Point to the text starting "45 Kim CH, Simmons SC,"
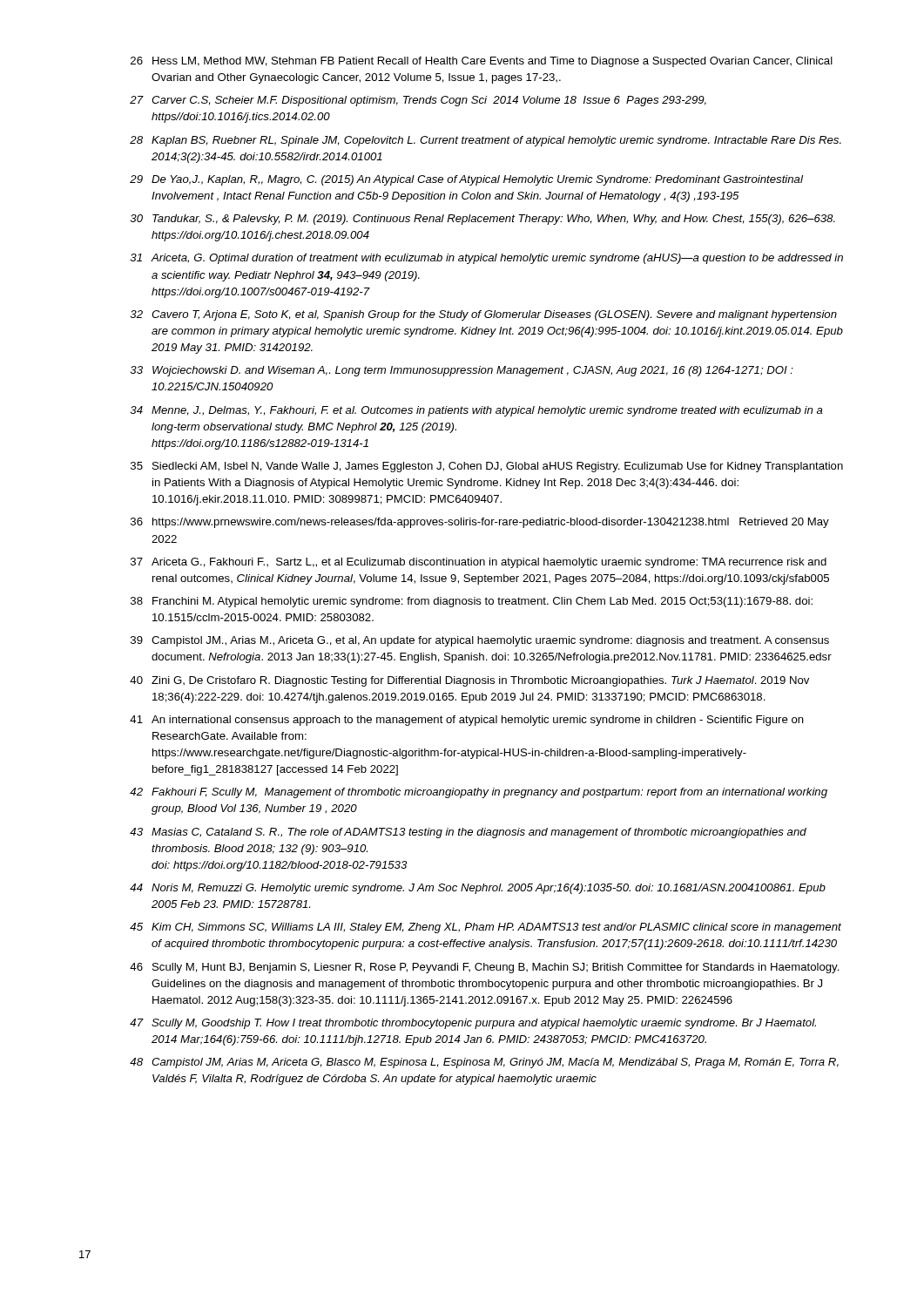The image size is (924, 1307). (479, 935)
